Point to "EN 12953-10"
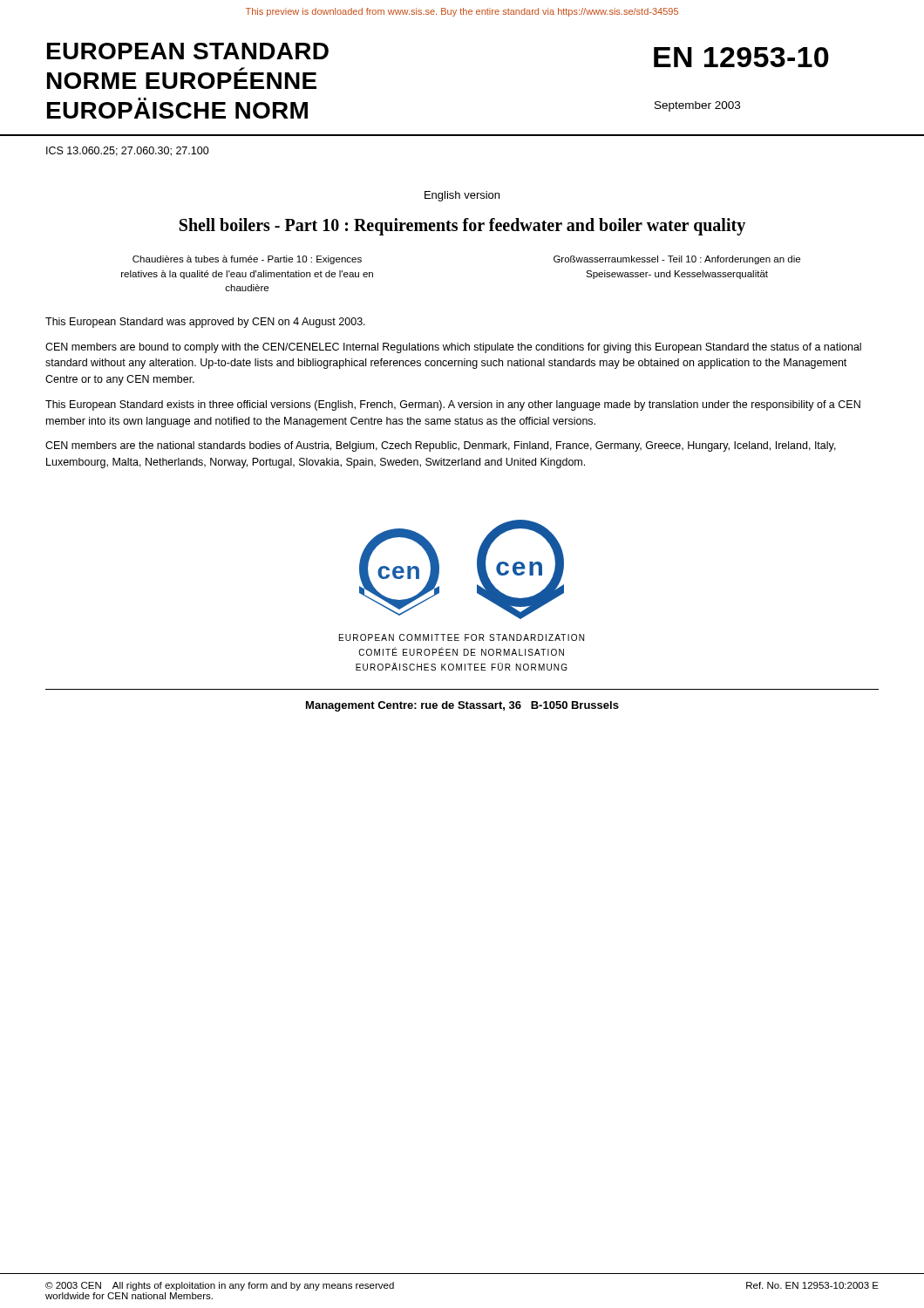This screenshot has width=924, height=1308. point(741,57)
